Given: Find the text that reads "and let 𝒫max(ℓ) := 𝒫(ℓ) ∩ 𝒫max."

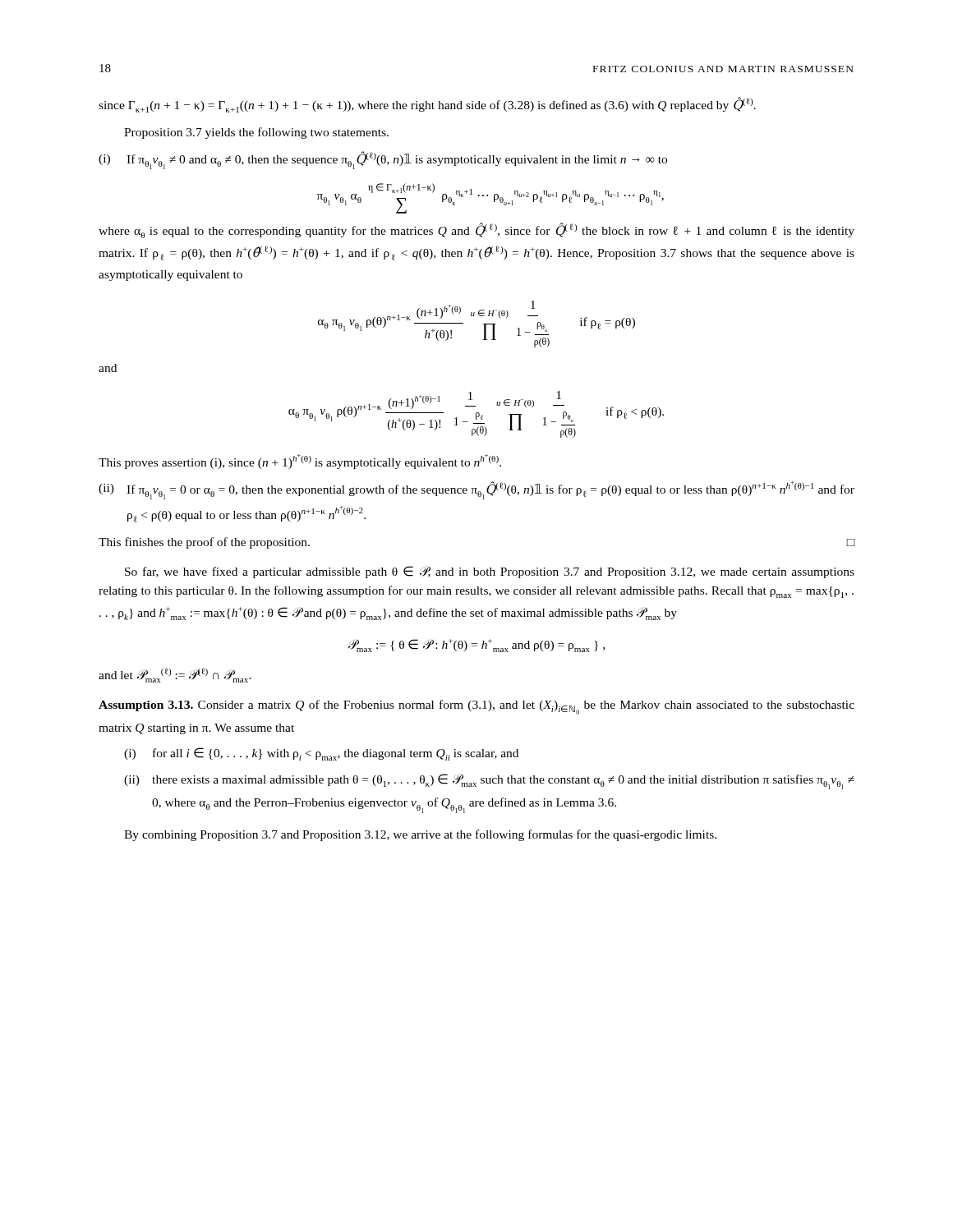Looking at the screenshot, I should [175, 675].
